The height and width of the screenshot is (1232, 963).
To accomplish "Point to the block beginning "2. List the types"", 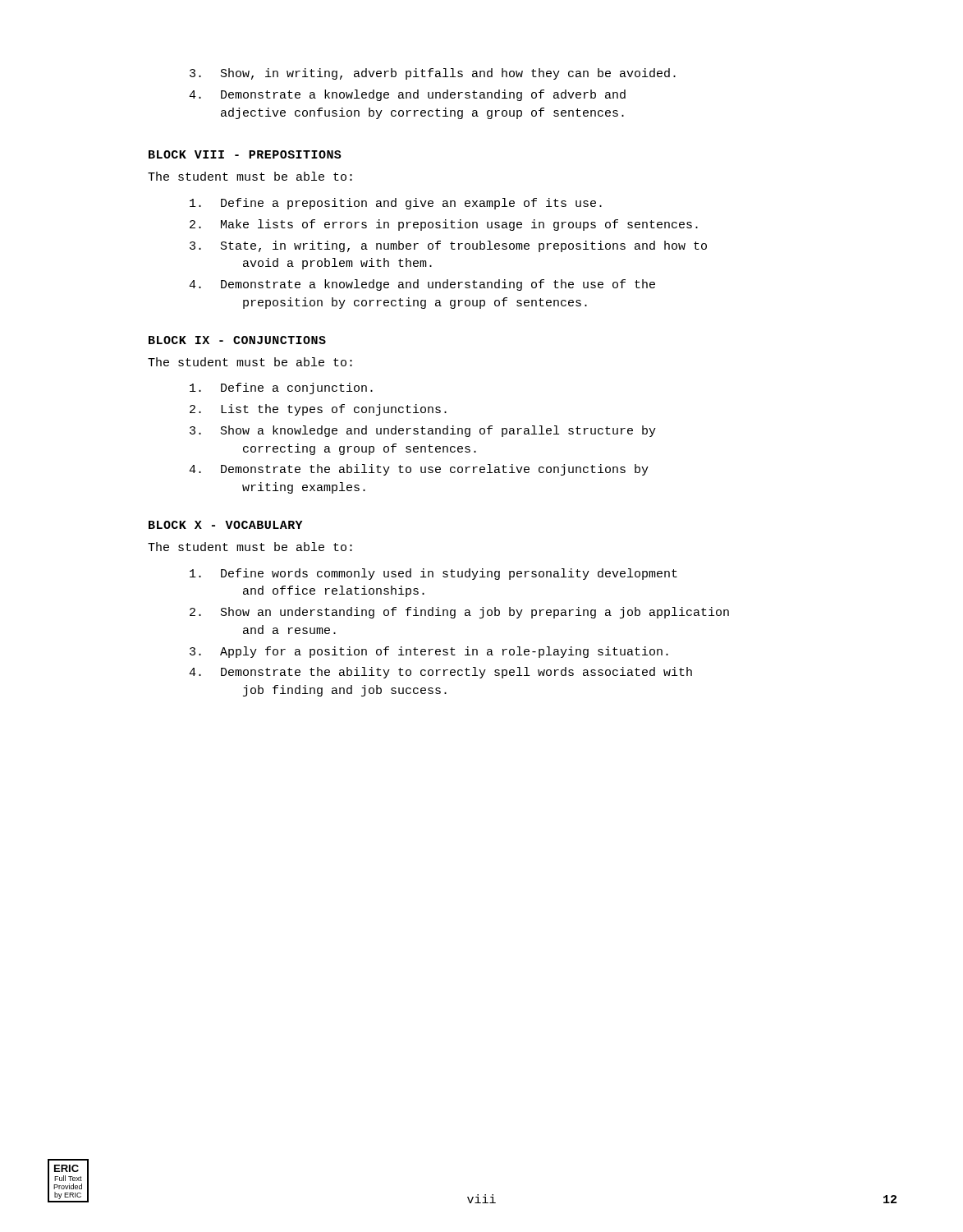I will tap(318, 410).
